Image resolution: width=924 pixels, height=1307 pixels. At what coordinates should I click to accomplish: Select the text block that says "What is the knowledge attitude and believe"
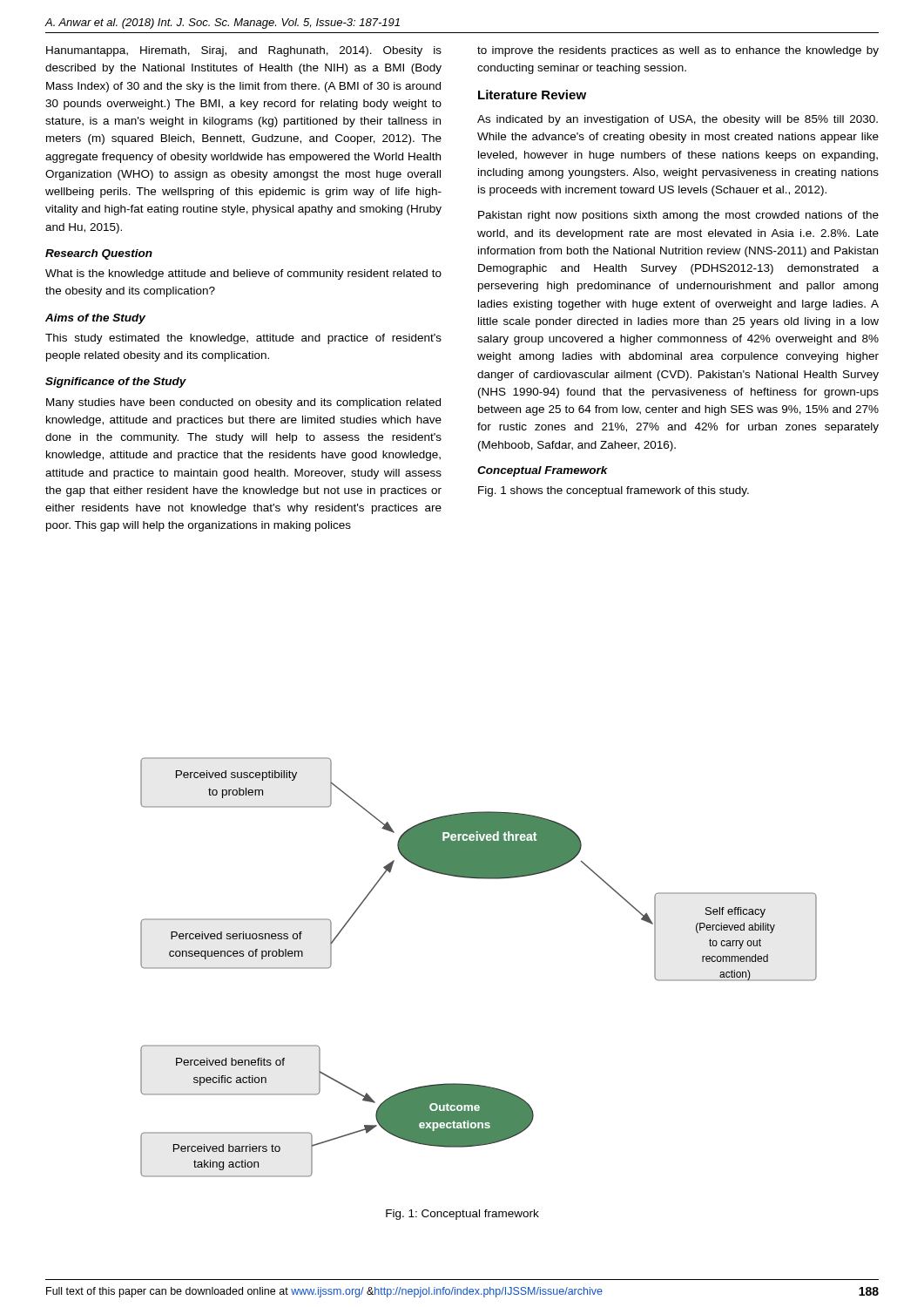click(243, 283)
